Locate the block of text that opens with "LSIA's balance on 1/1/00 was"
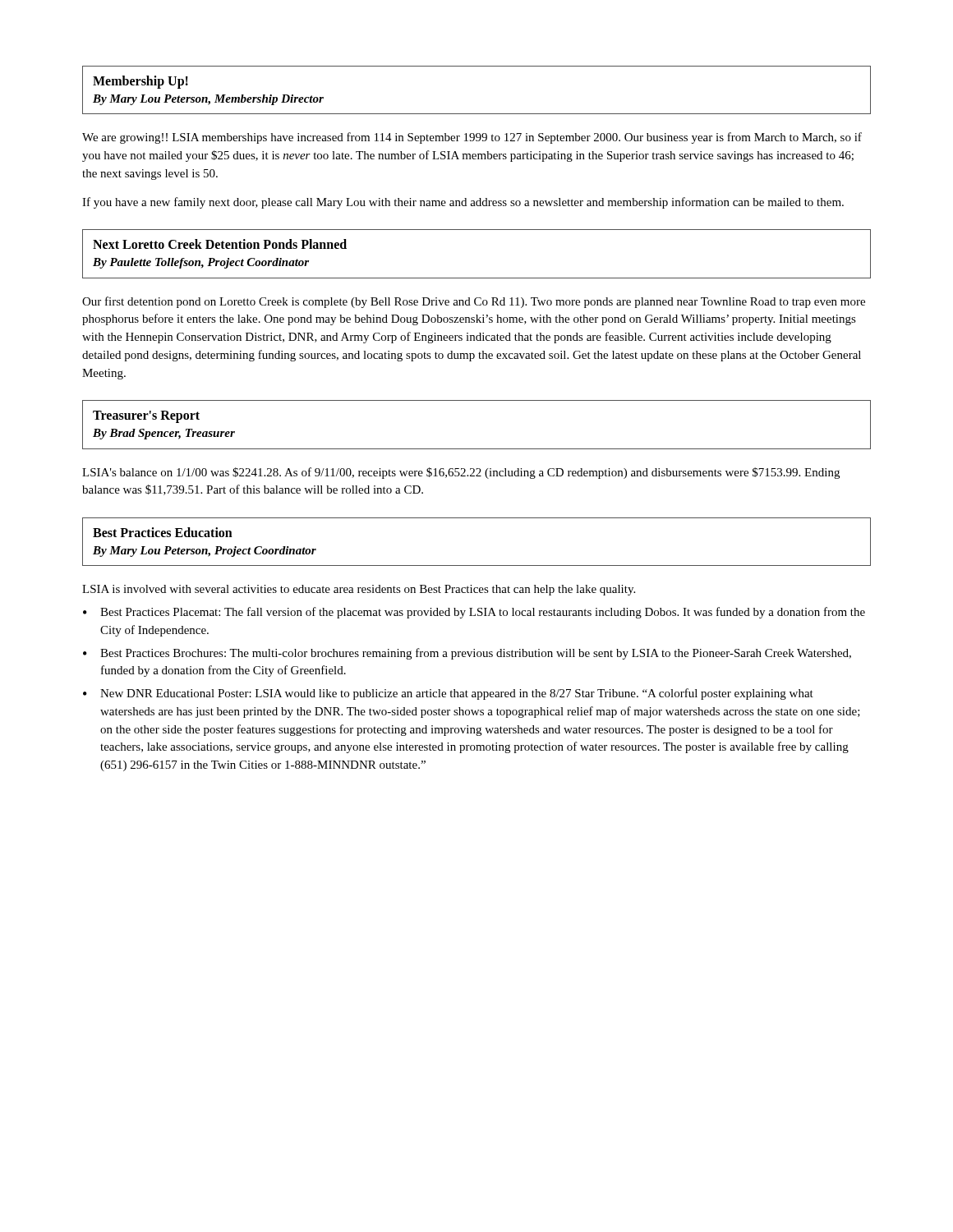 tap(461, 481)
